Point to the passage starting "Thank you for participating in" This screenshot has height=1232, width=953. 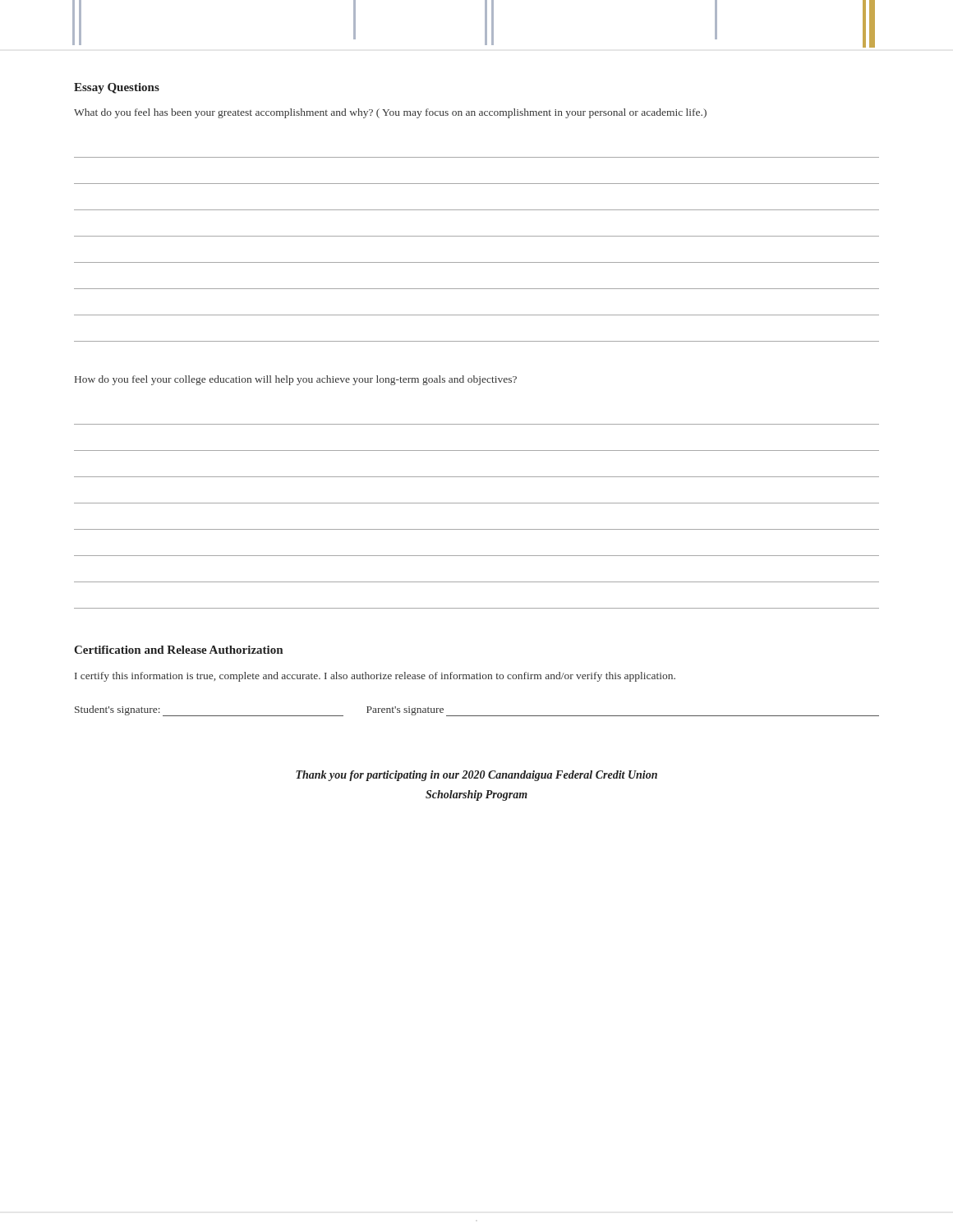tap(476, 785)
